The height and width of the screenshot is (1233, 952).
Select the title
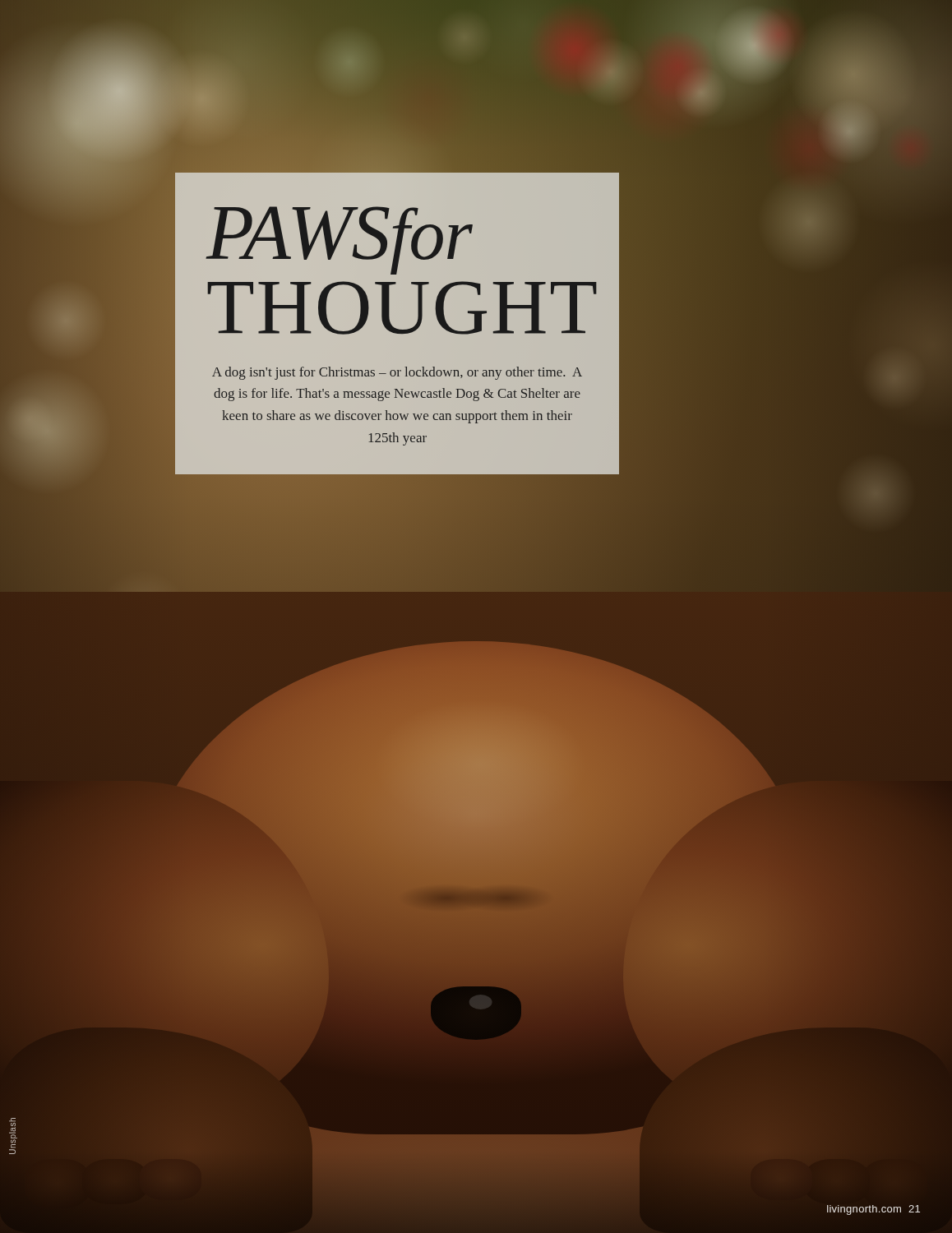(403, 319)
